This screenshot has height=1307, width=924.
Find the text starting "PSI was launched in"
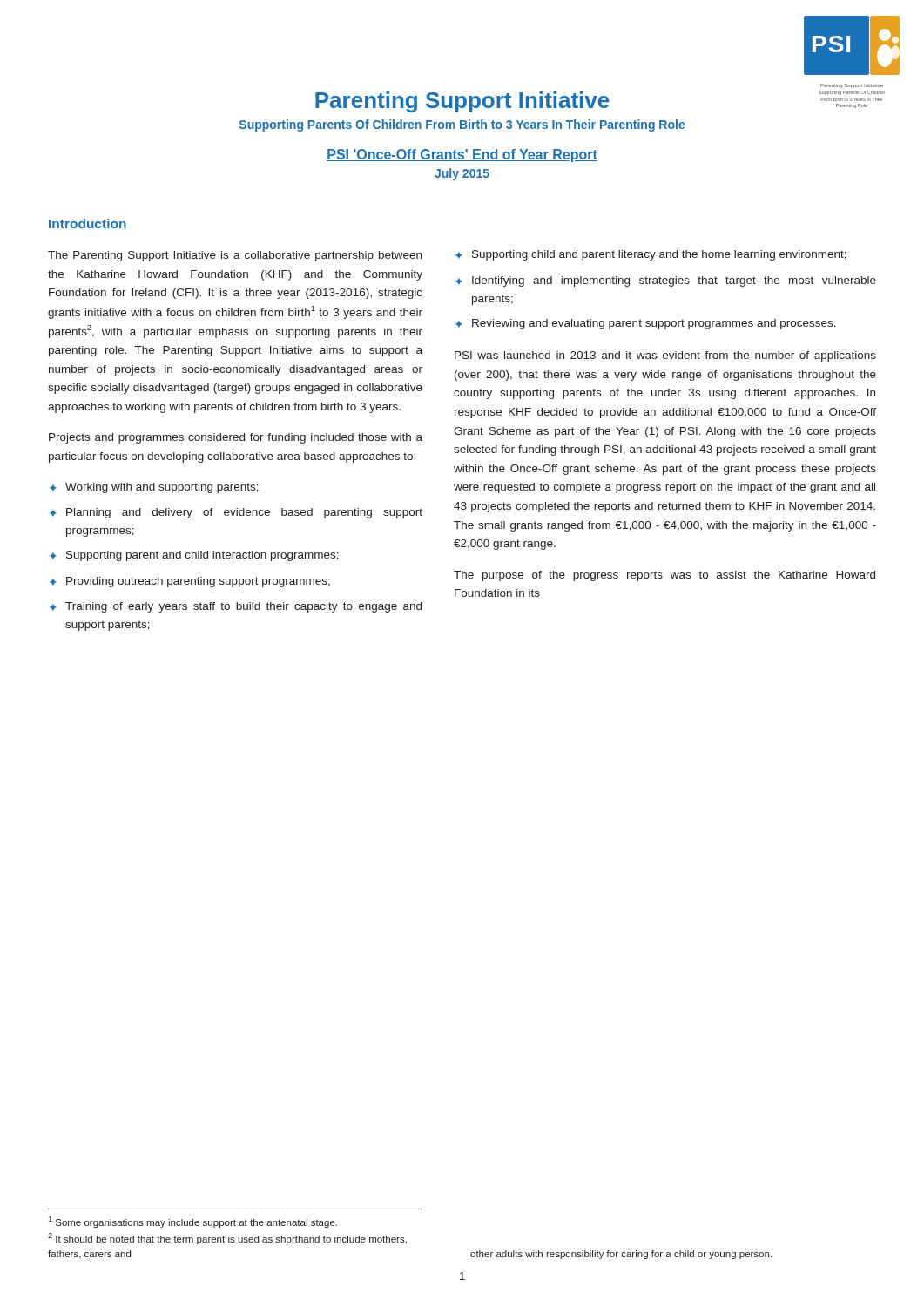tap(665, 449)
